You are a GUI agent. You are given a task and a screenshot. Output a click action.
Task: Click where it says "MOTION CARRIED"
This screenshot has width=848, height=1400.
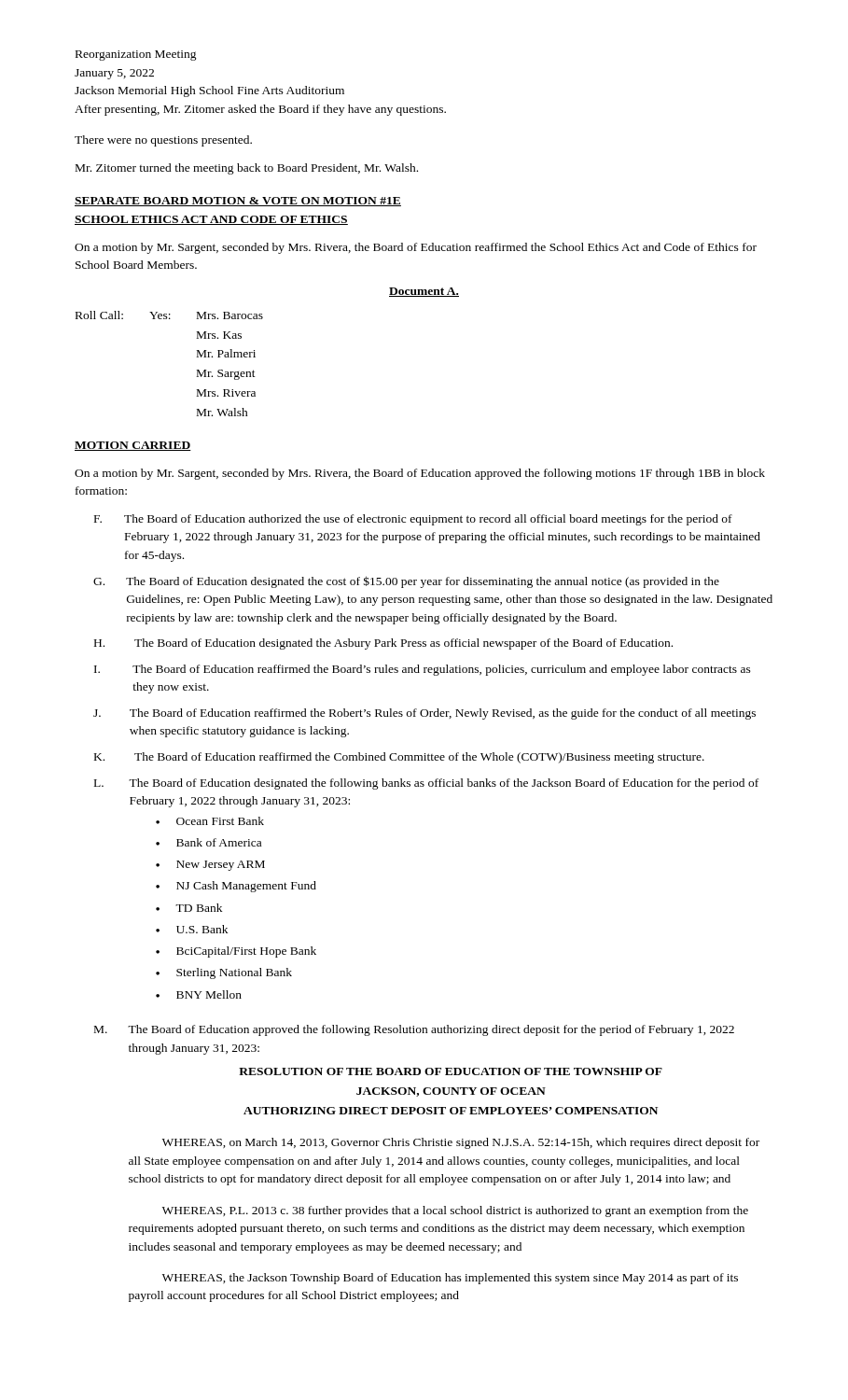[133, 445]
